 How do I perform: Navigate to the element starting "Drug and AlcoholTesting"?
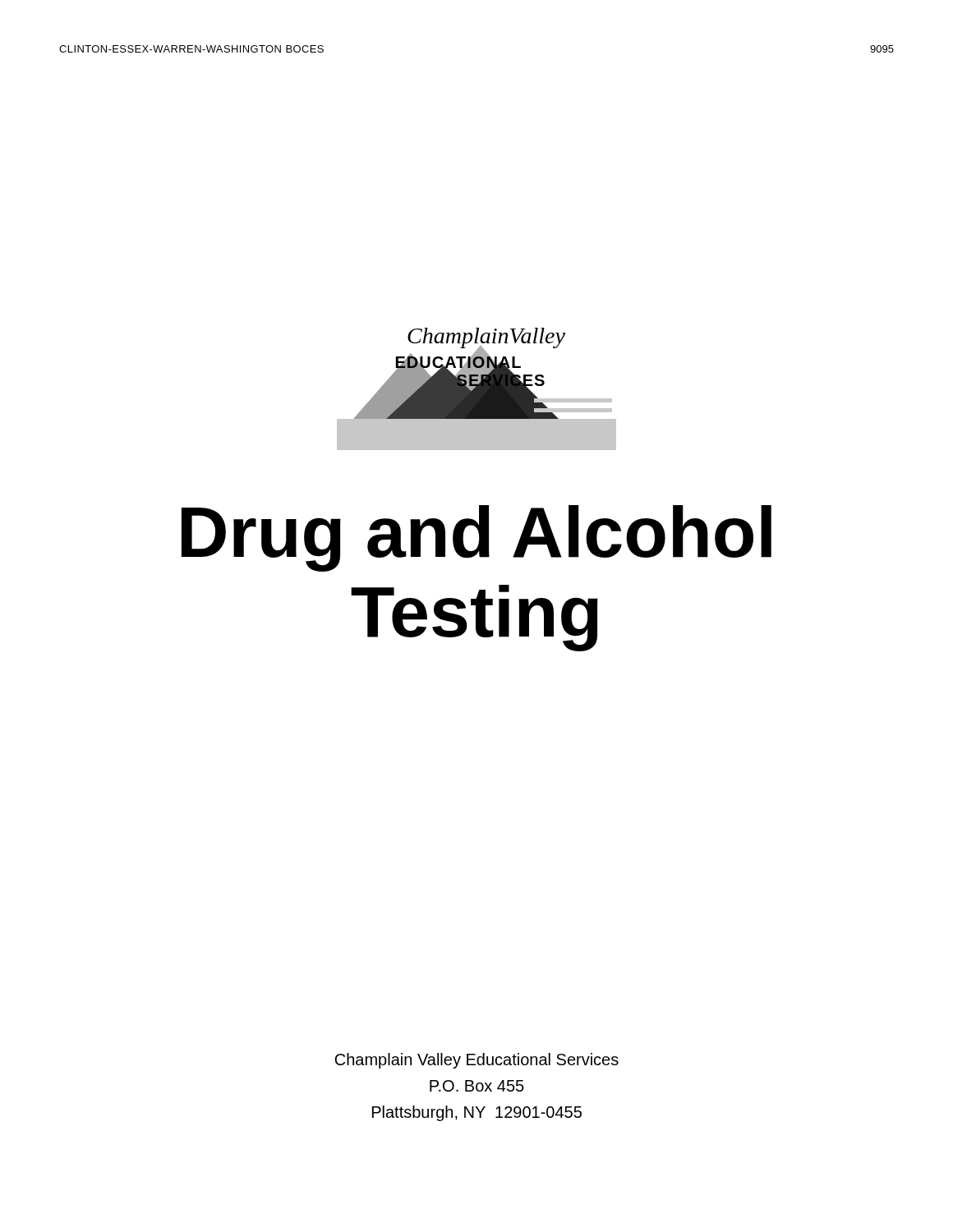[x=476, y=572]
